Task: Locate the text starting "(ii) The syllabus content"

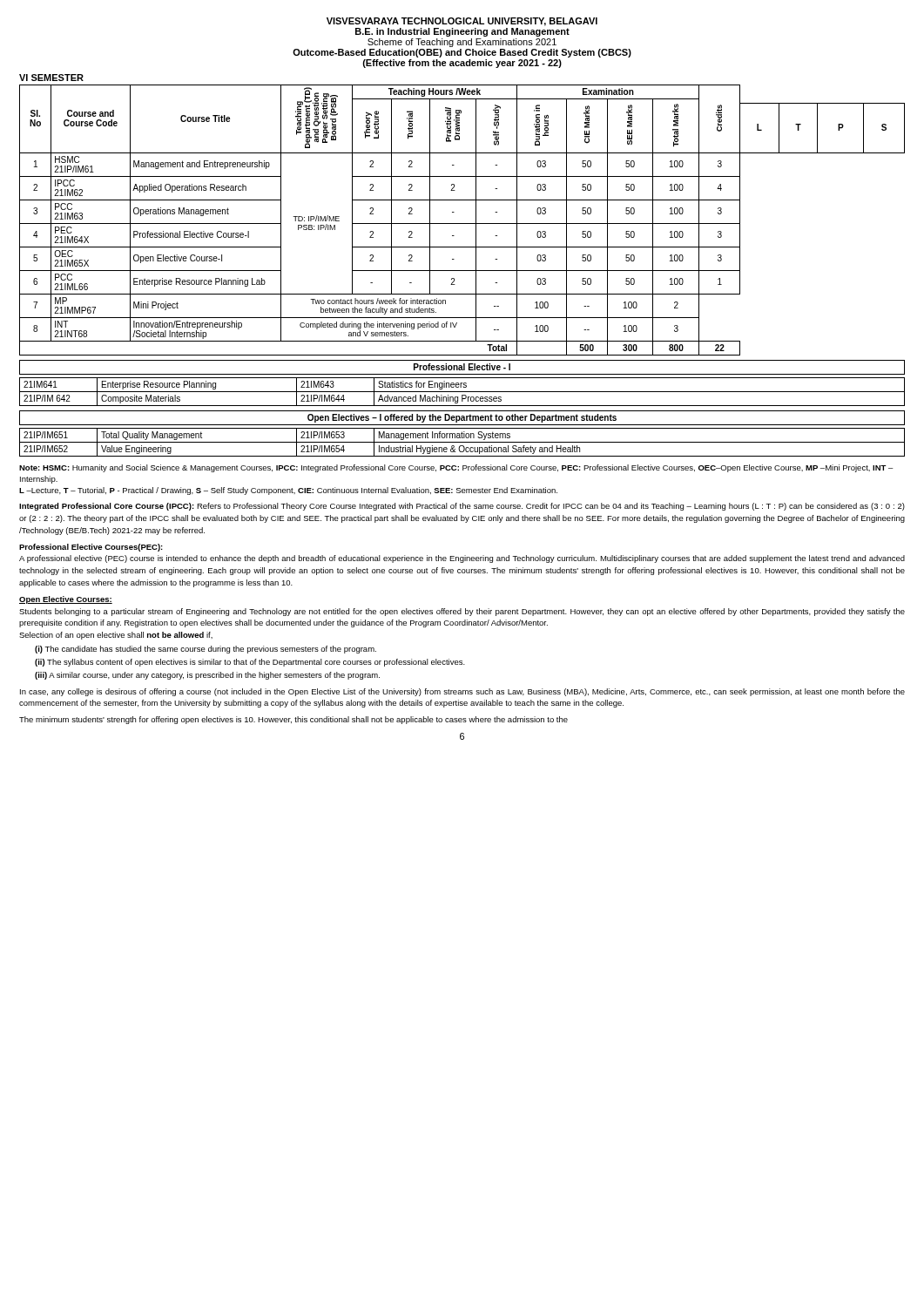Action: tap(250, 662)
